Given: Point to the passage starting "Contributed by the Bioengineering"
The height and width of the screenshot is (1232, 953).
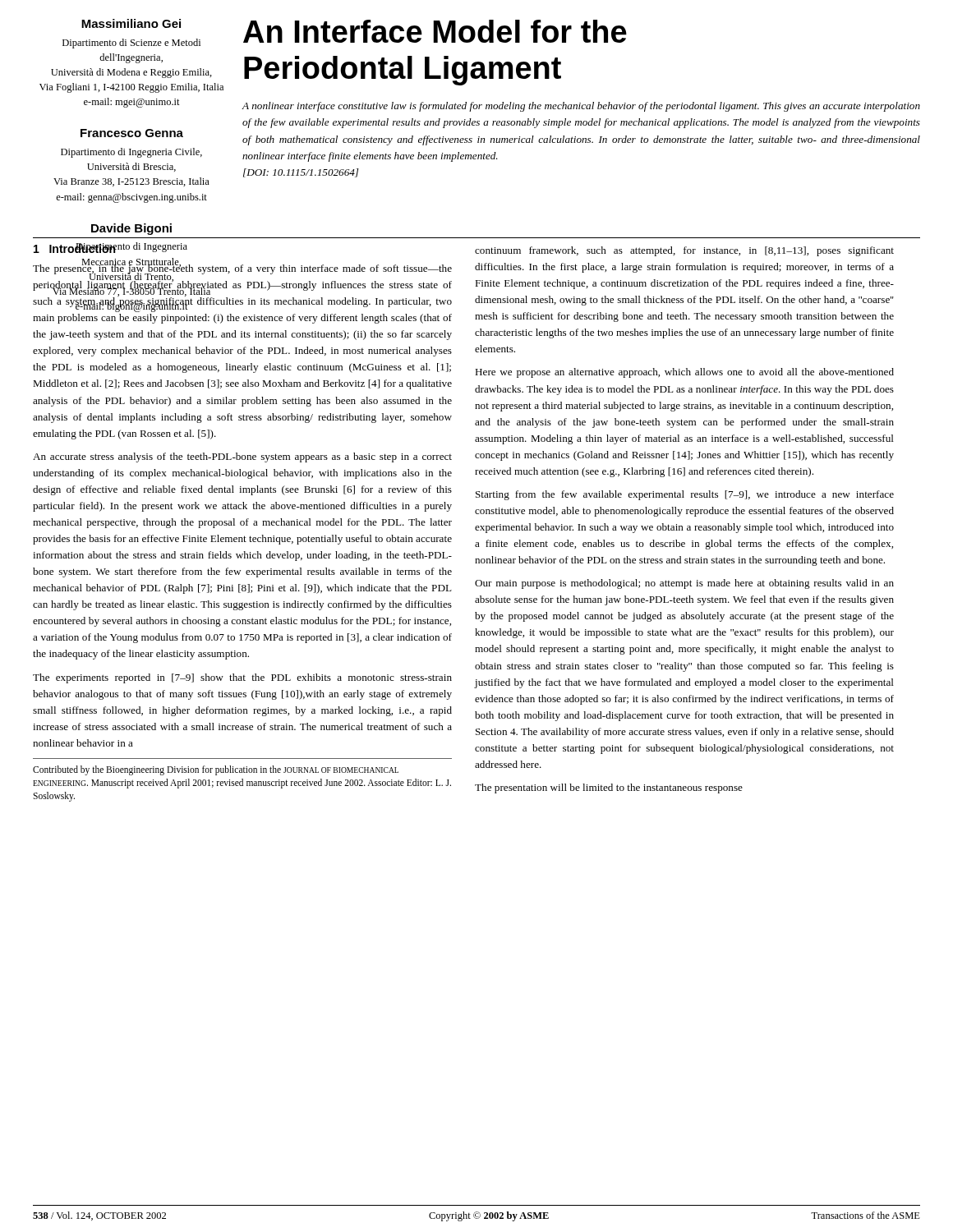Looking at the screenshot, I should click(x=242, y=783).
